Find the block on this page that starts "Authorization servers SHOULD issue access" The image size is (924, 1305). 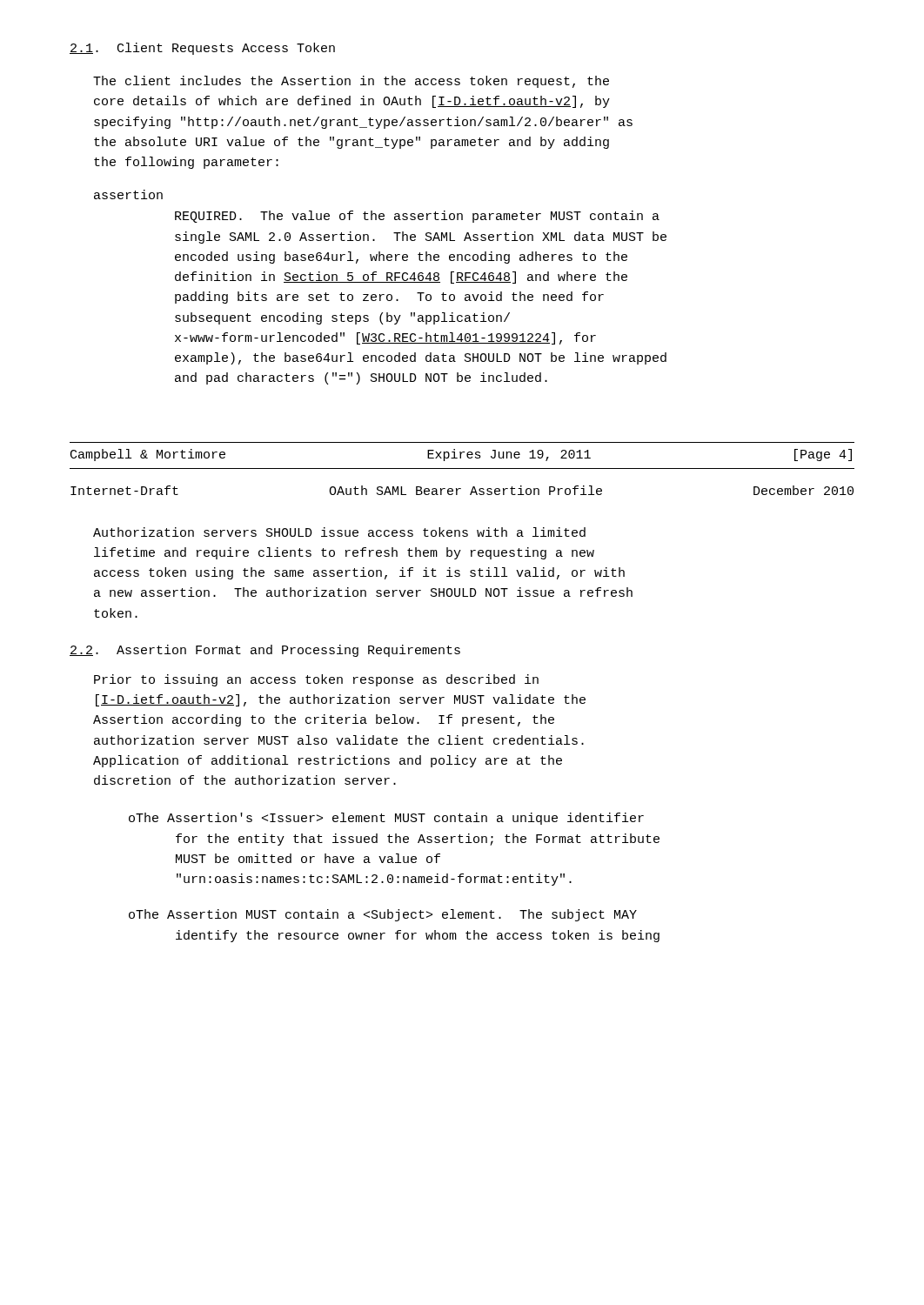click(352, 574)
